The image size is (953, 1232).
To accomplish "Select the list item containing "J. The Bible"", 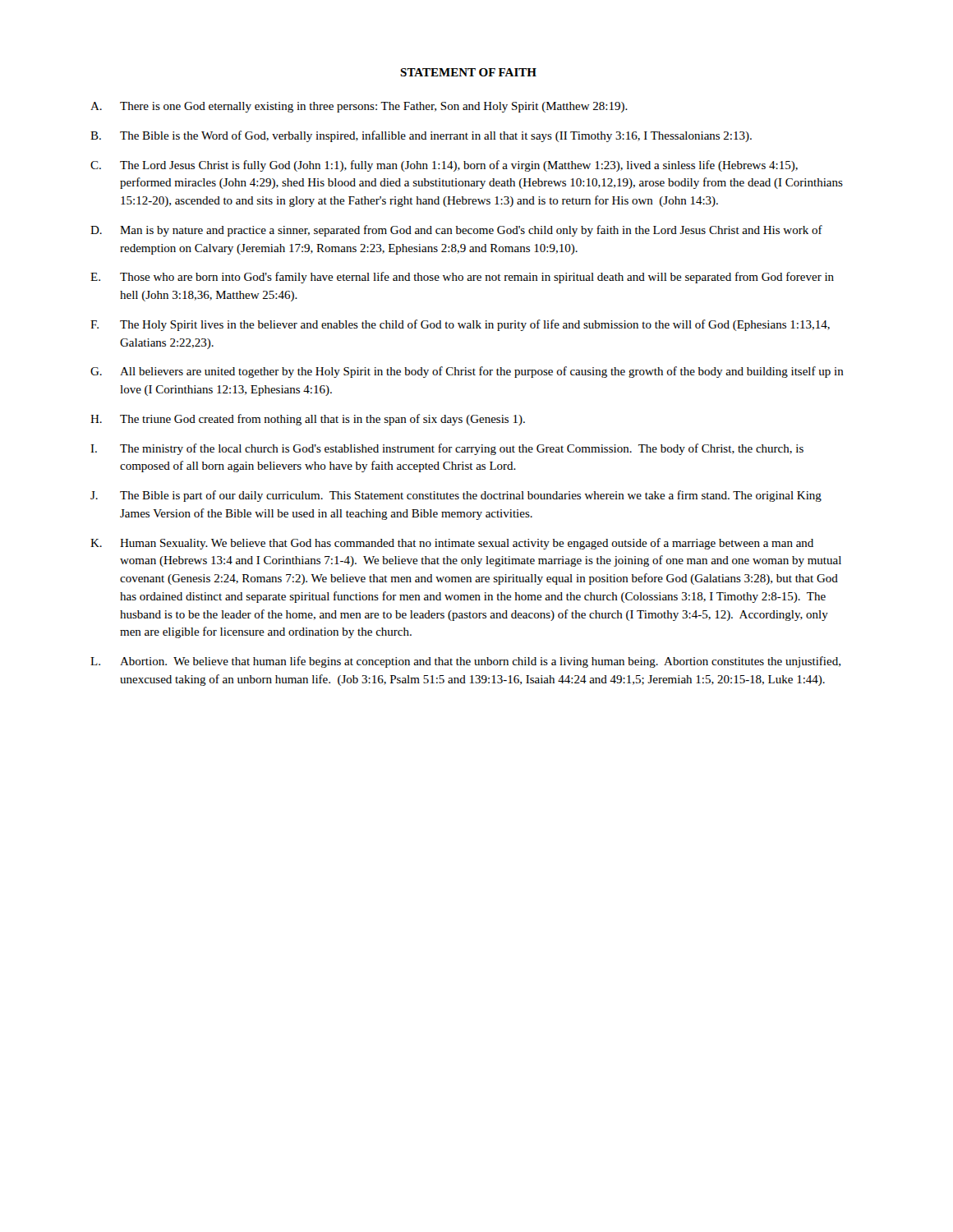I will (x=468, y=505).
